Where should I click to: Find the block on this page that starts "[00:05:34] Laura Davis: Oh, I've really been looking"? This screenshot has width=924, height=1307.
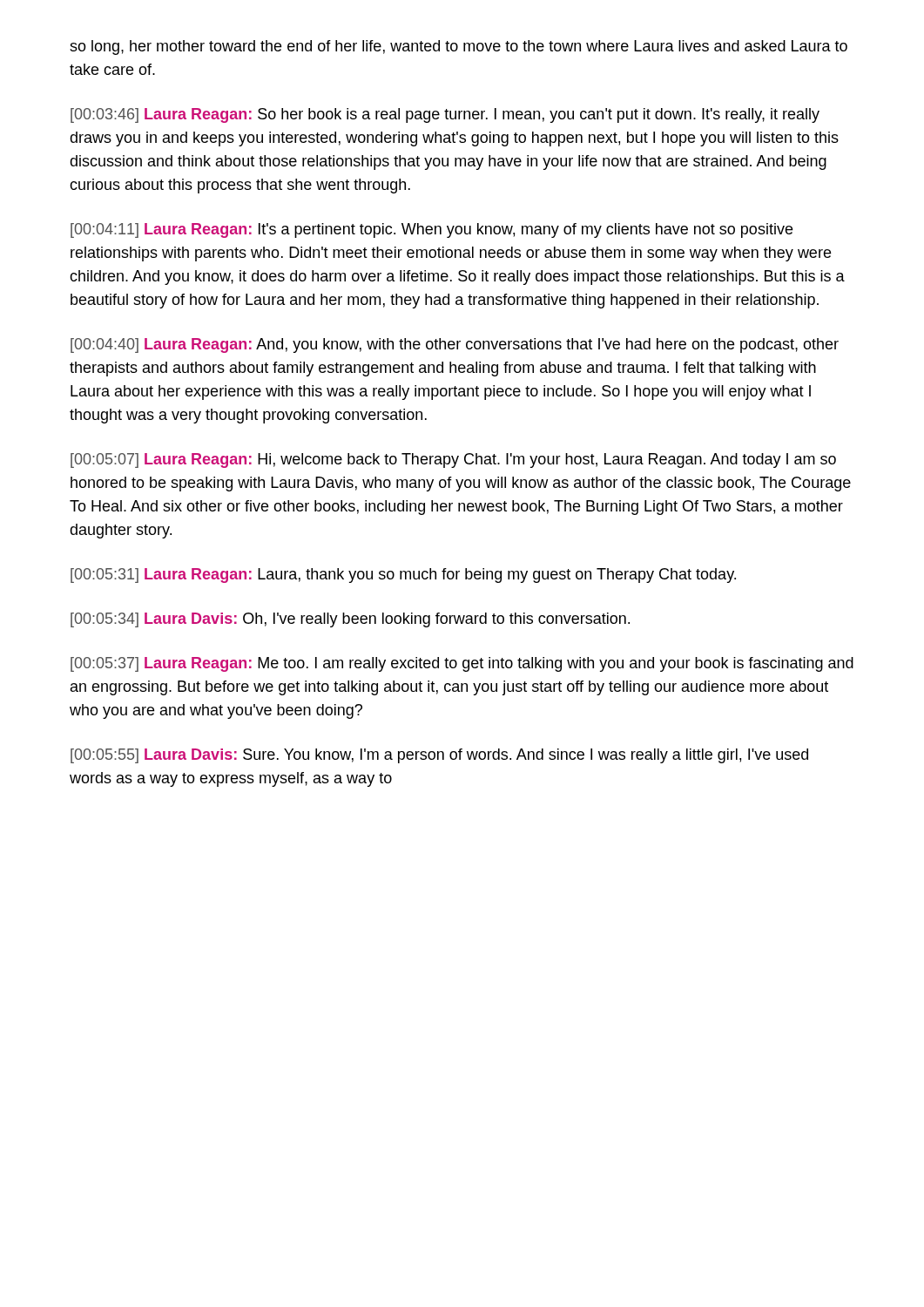(x=350, y=619)
